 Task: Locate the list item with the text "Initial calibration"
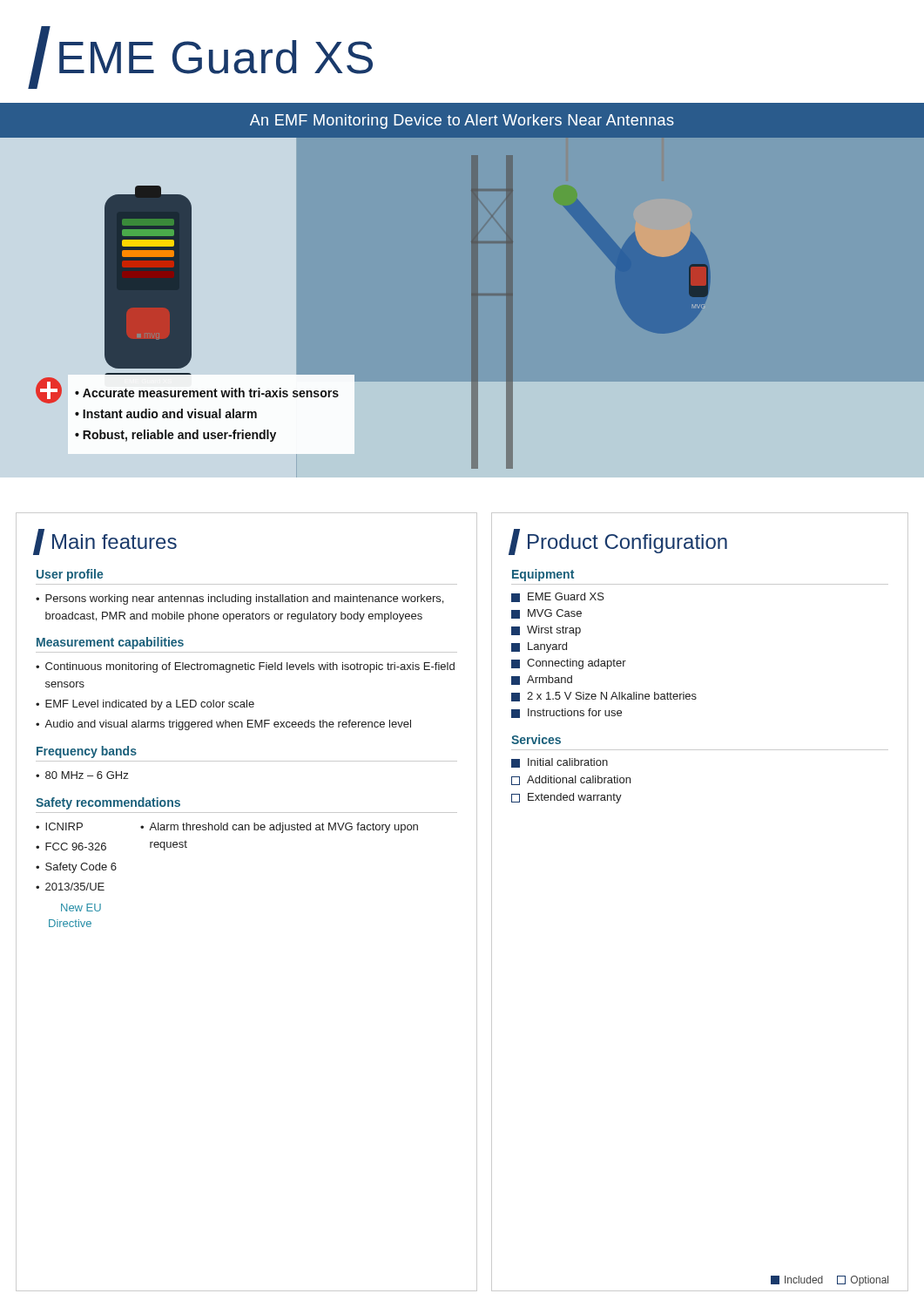pos(560,762)
